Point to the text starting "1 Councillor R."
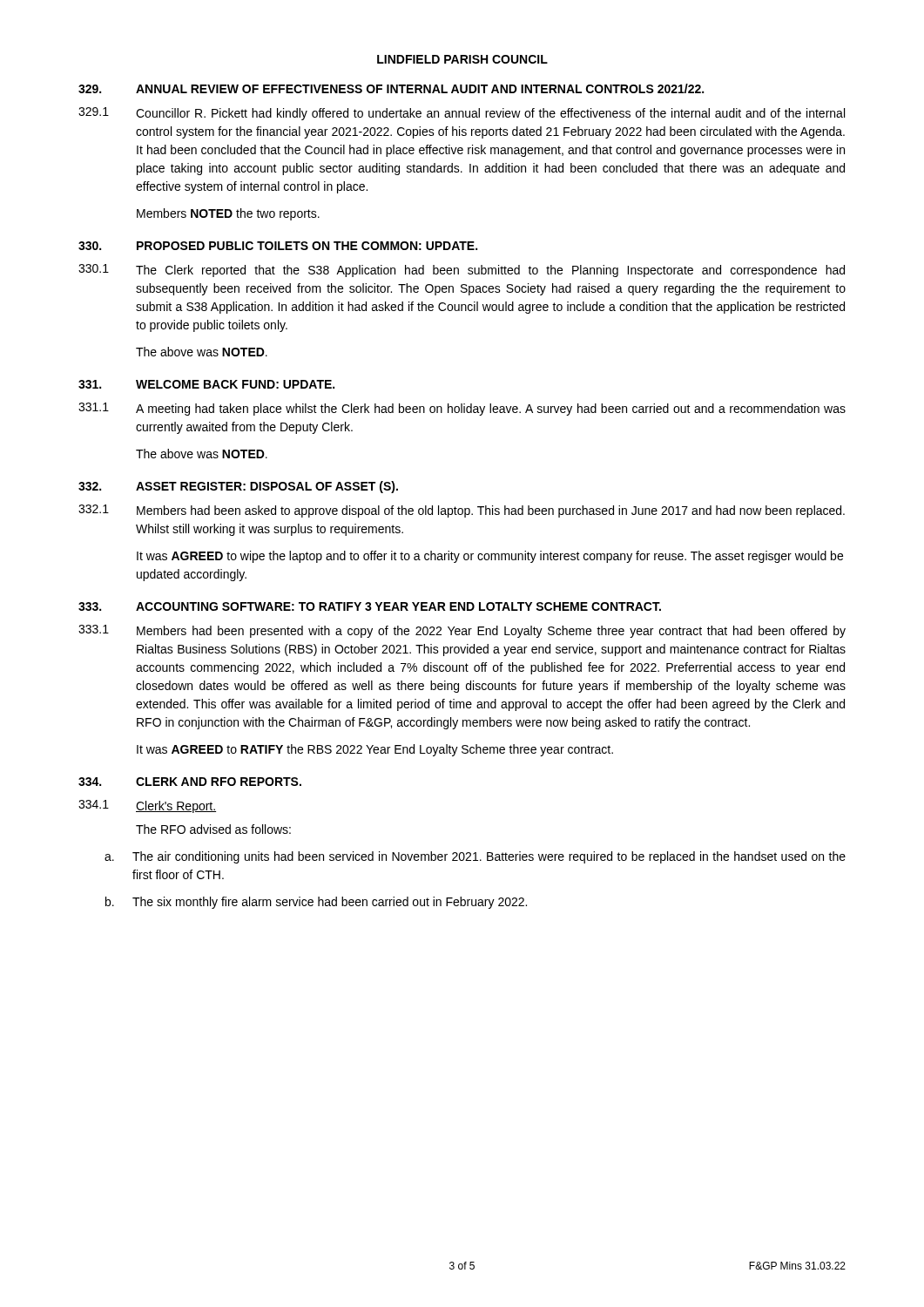Screen dimensions: 1307x924 (x=462, y=150)
